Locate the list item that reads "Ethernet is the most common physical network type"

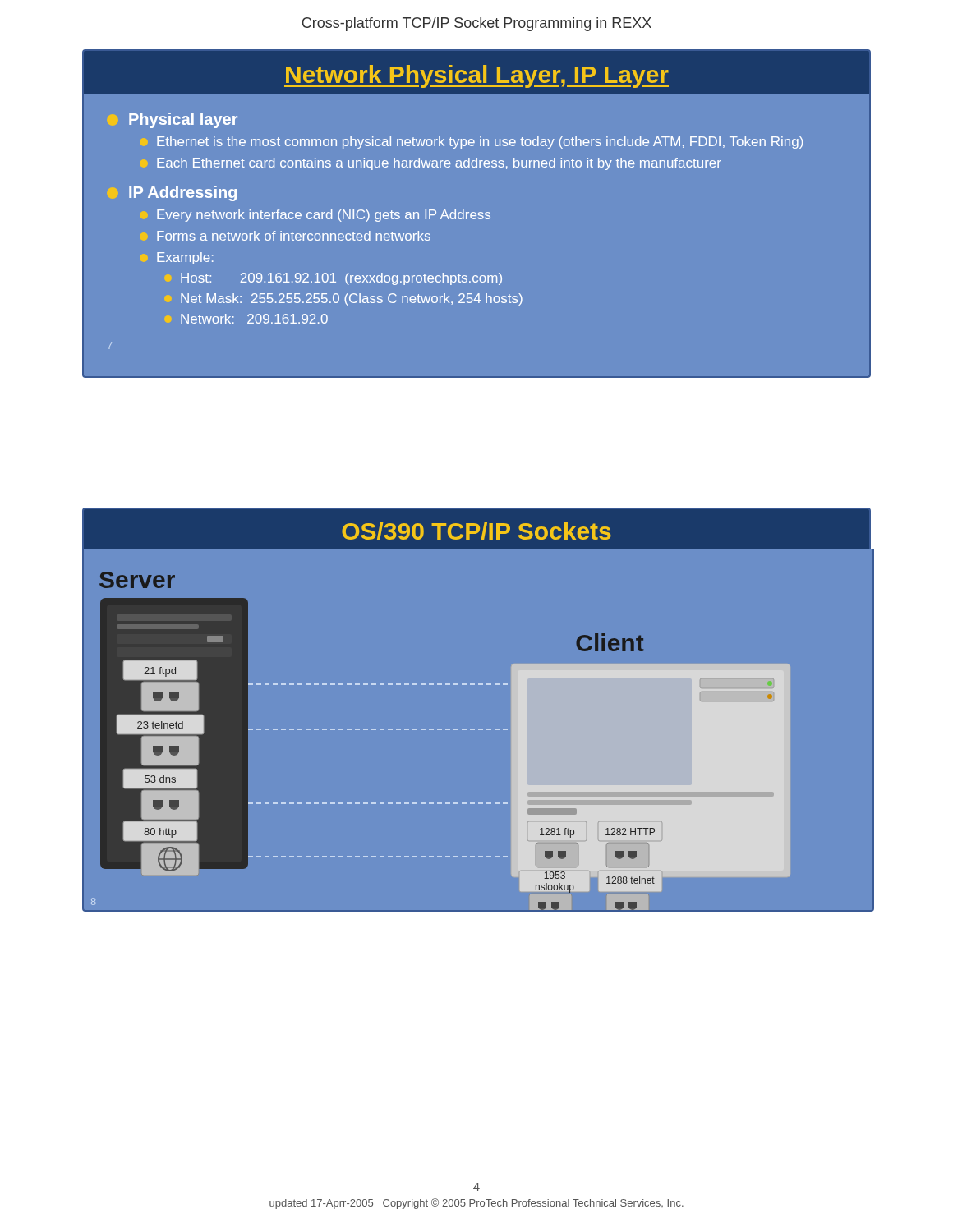472,142
